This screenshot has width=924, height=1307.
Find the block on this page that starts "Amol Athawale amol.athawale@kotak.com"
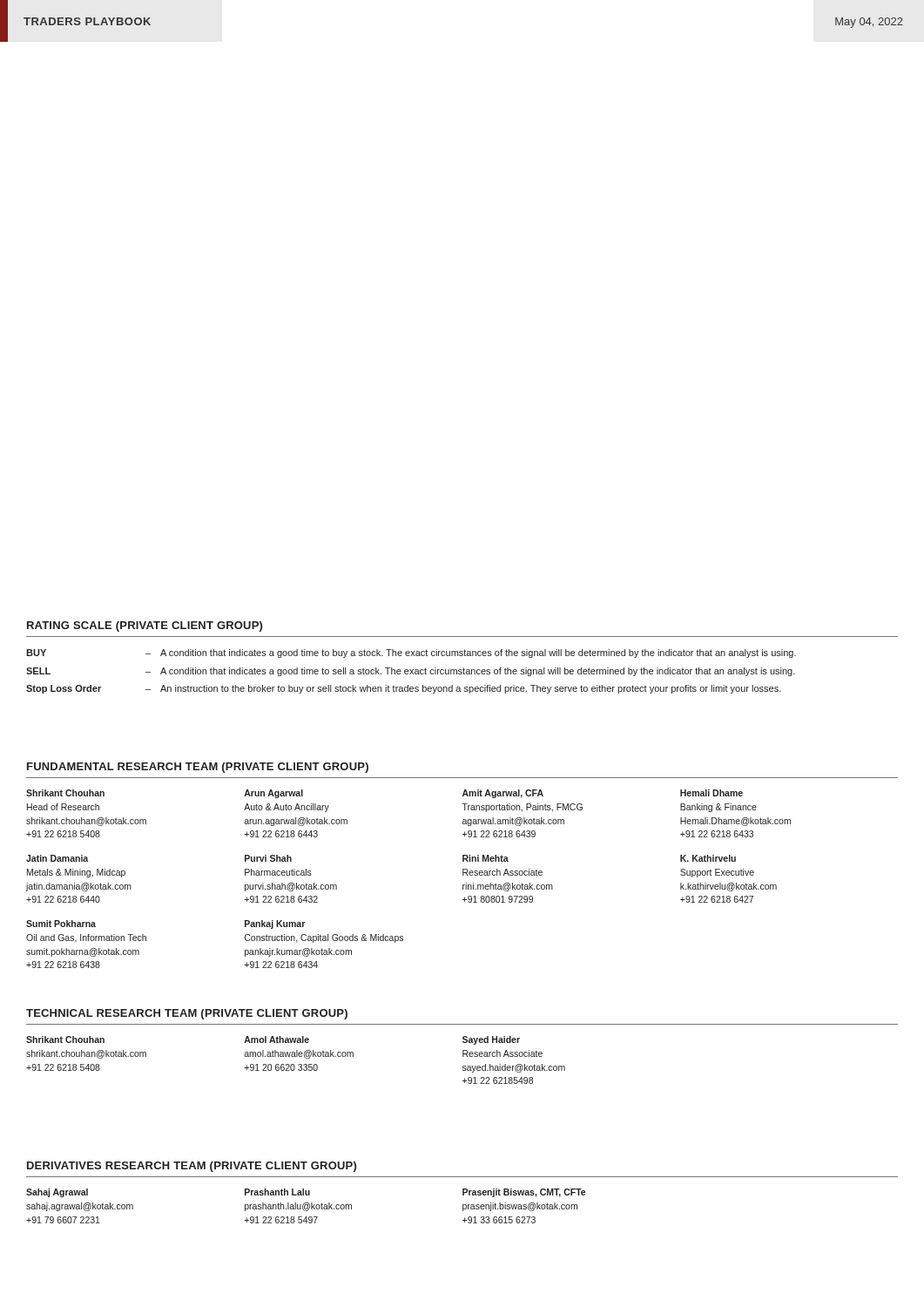pos(349,1054)
